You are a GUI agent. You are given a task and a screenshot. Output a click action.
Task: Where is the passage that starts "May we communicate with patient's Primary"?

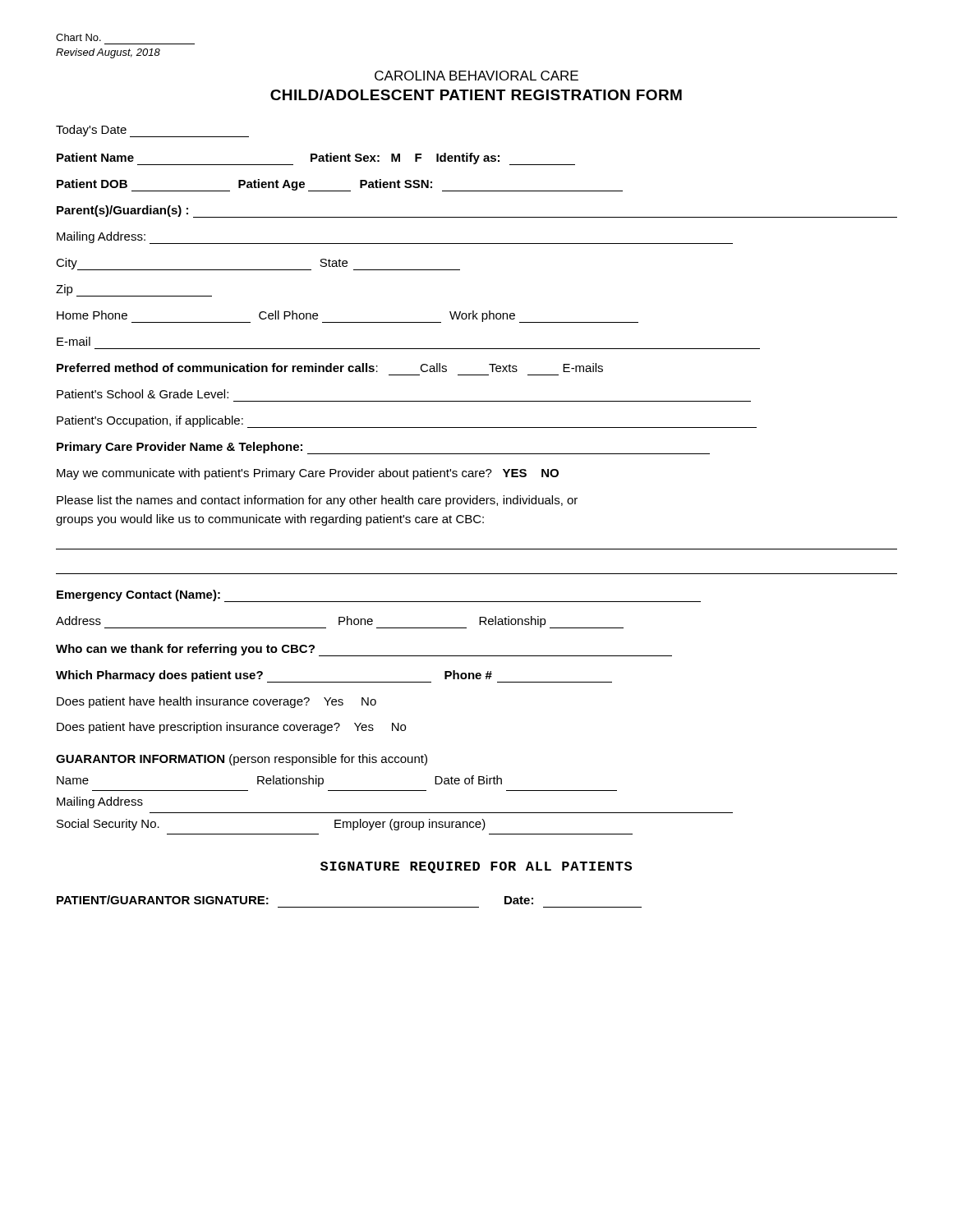pyautogui.click(x=308, y=473)
